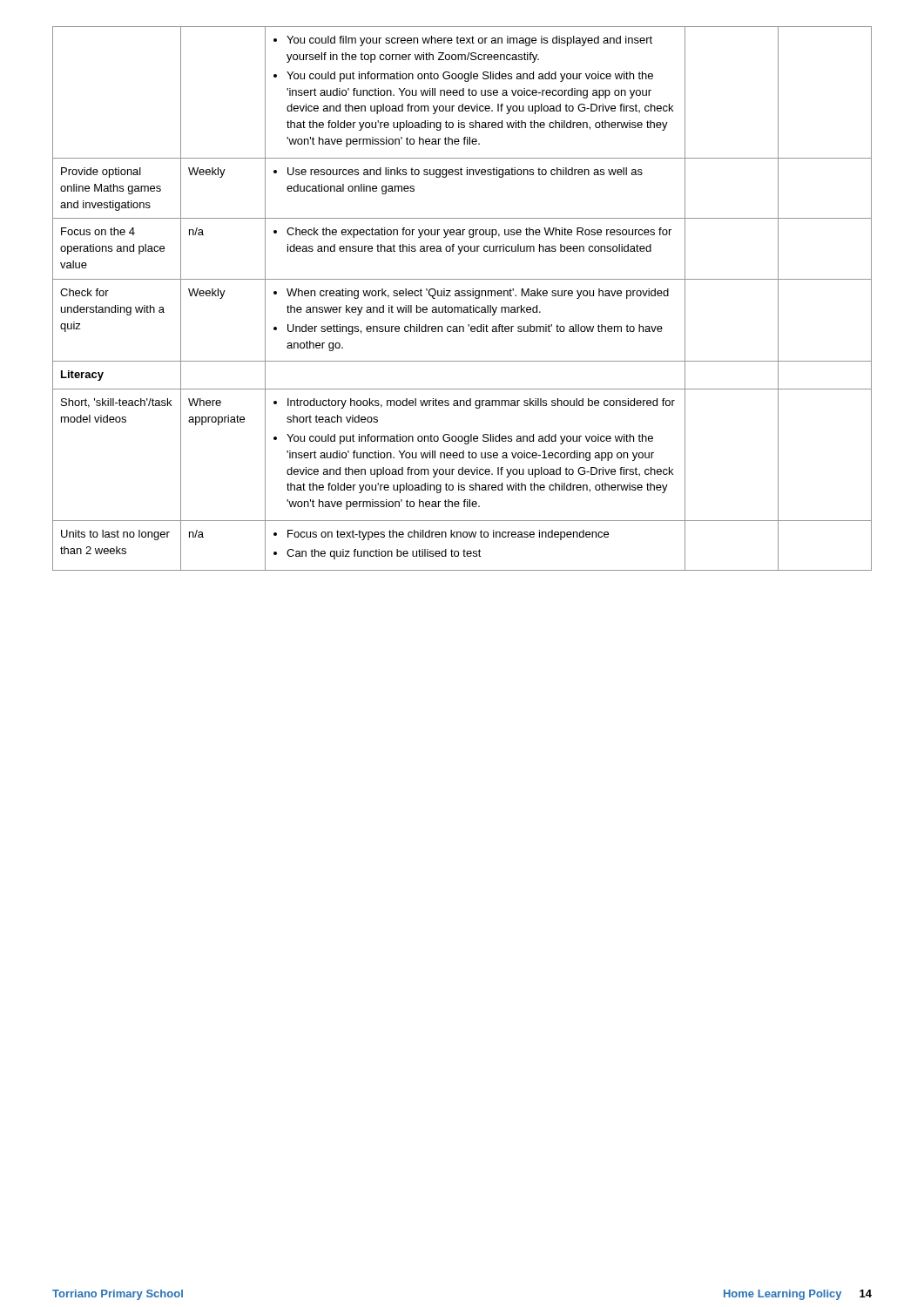Click on the table containing "Provide optional online"
Viewport: 924px width, 1307px height.
point(462,298)
